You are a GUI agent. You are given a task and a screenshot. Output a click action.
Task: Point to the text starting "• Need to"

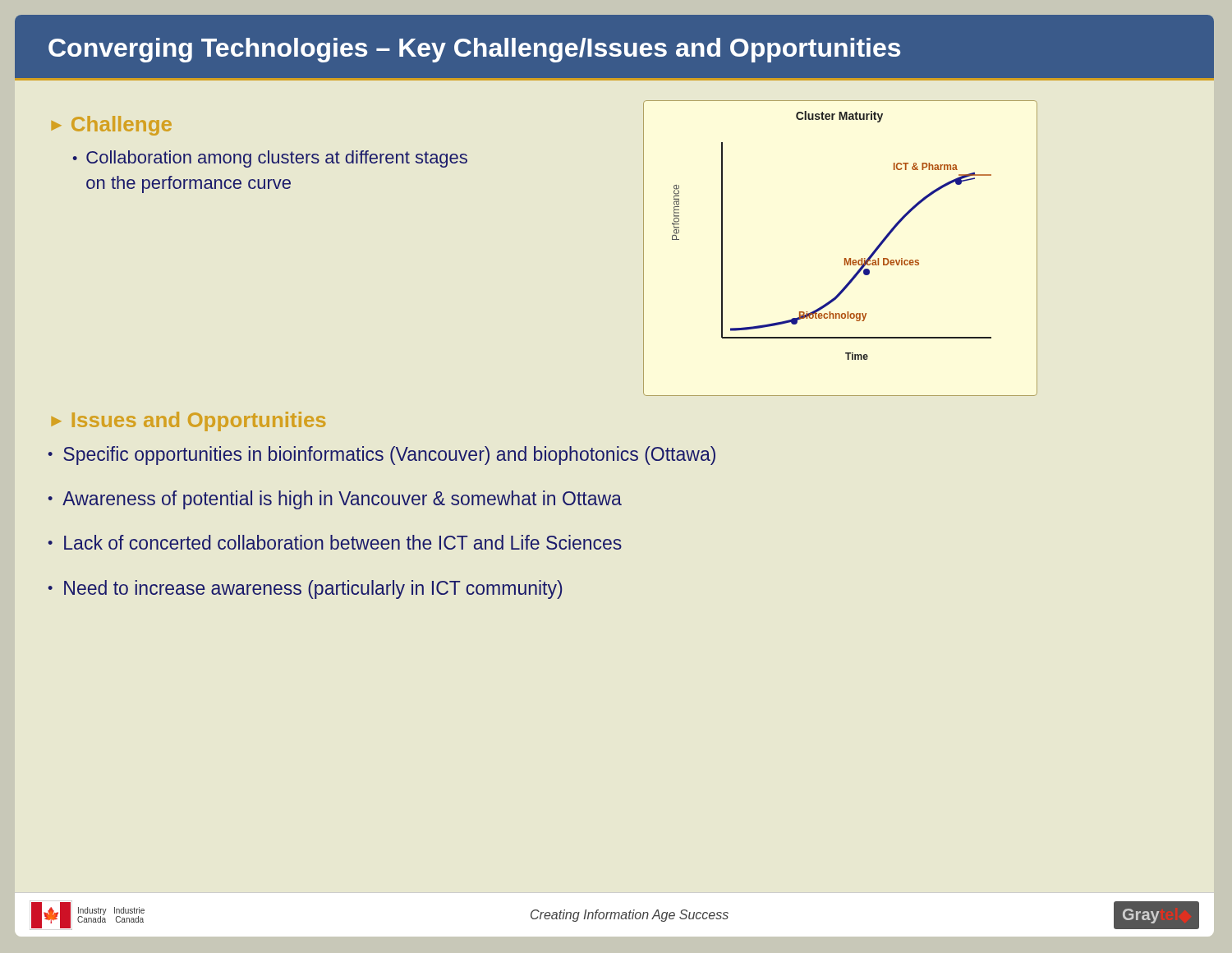coord(305,588)
